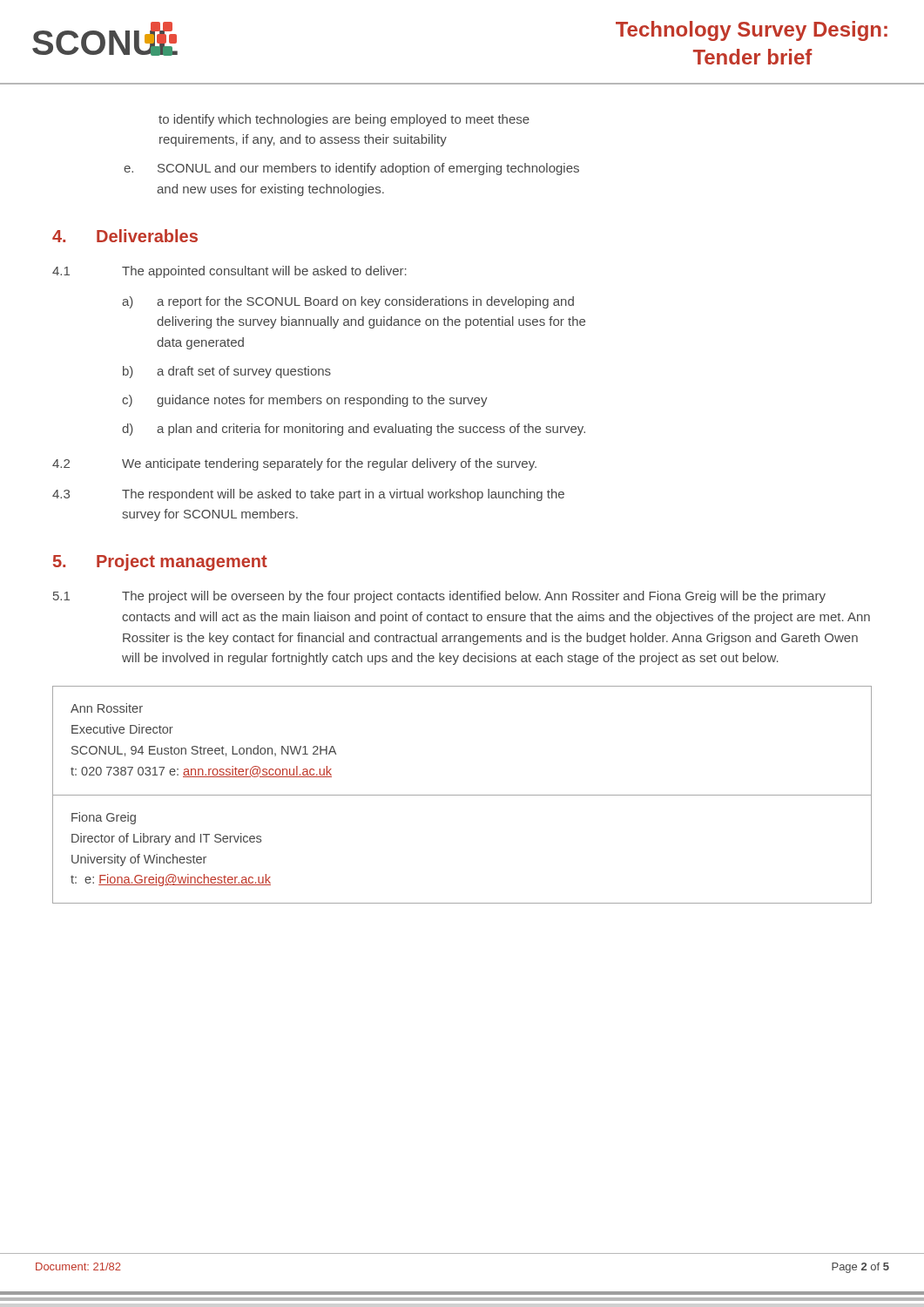Locate the block of text that opens with "to identify which"
The height and width of the screenshot is (1307, 924).
click(344, 129)
